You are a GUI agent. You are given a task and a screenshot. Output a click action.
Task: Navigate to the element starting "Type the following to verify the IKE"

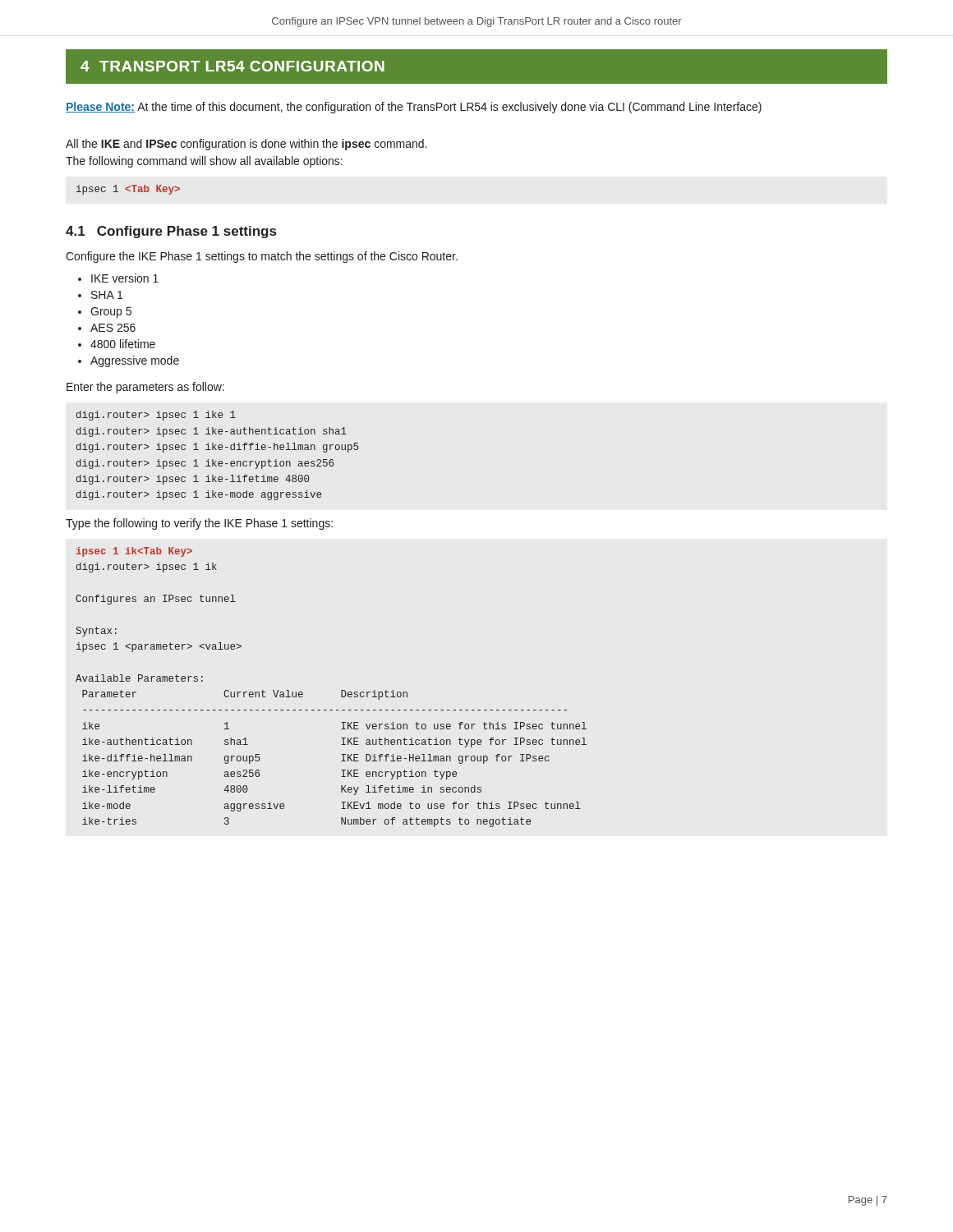pos(200,523)
